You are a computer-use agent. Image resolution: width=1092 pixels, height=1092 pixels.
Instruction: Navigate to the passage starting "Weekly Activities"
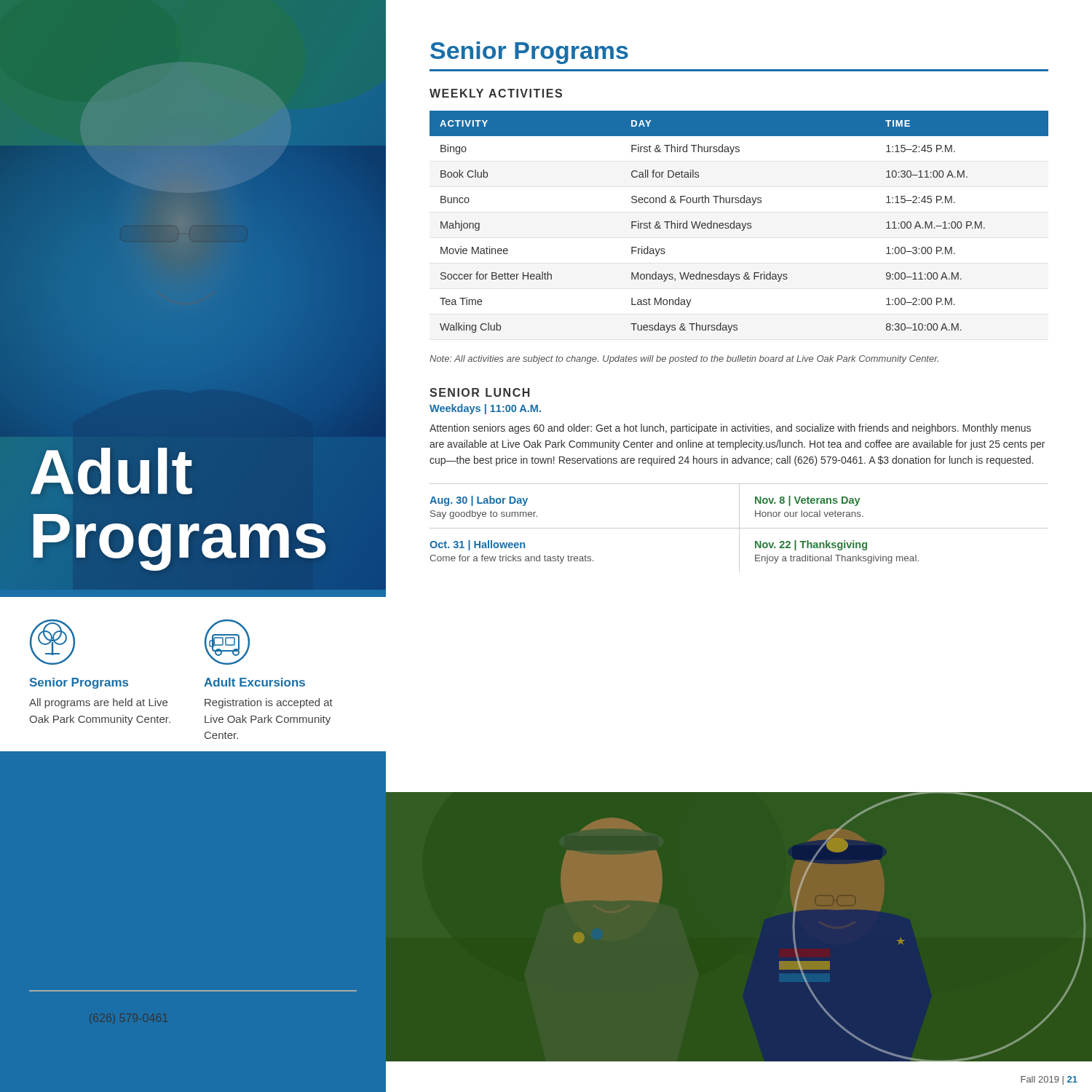(x=496, y=94)
